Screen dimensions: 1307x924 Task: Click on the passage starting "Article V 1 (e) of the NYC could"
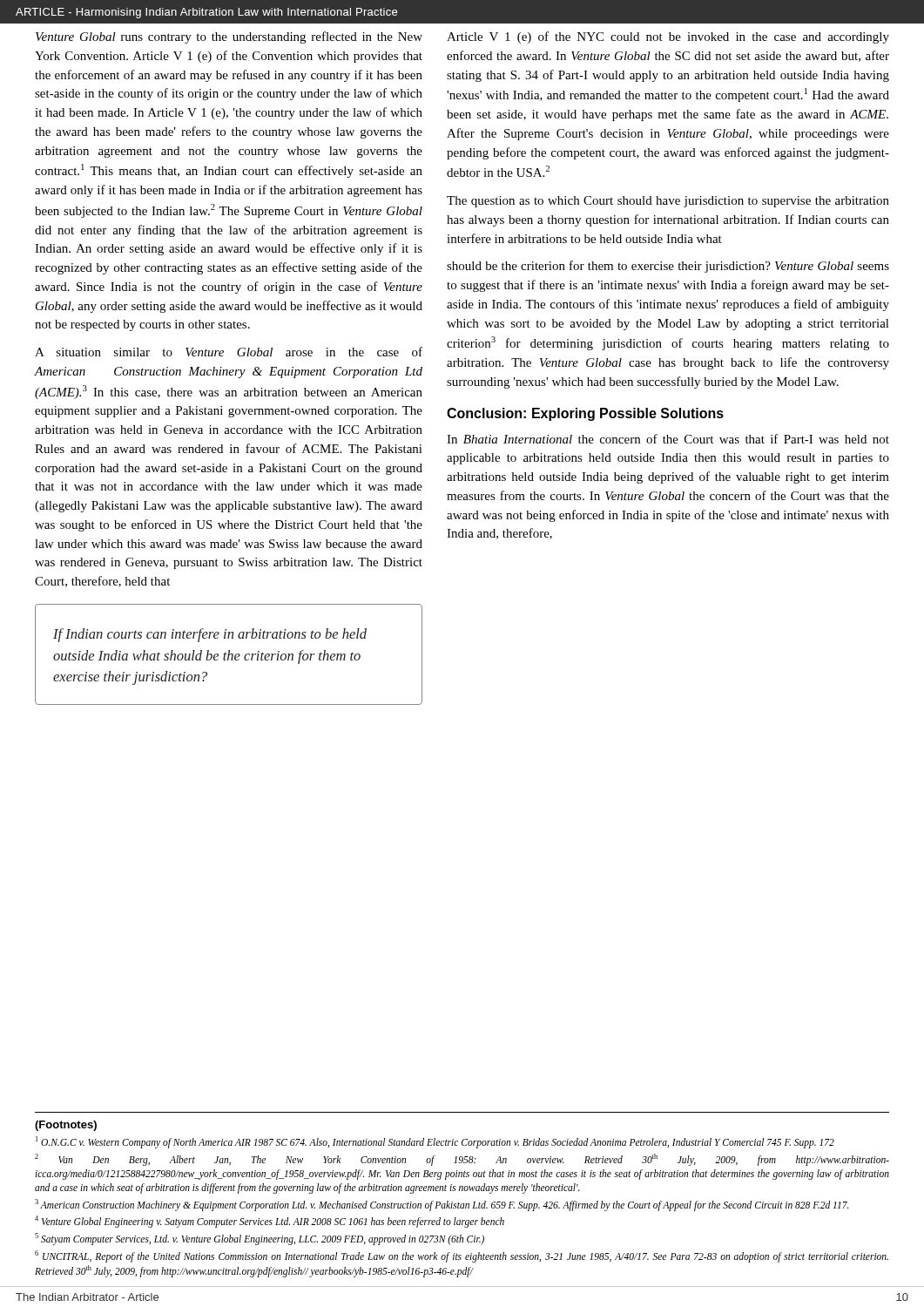pyautogui.click(x=668, y=138)
